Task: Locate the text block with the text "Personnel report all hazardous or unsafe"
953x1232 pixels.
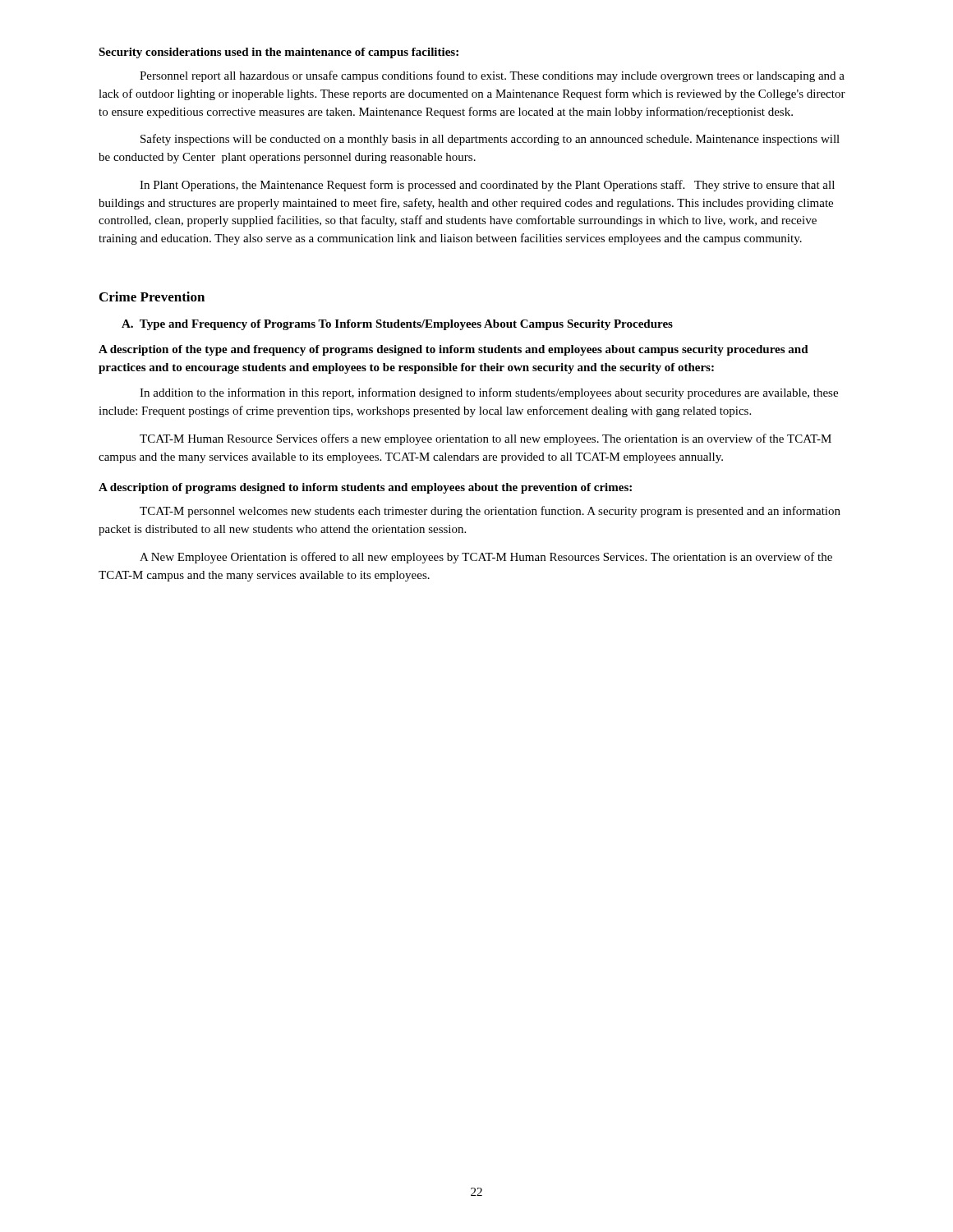Action: click(476, 158)
